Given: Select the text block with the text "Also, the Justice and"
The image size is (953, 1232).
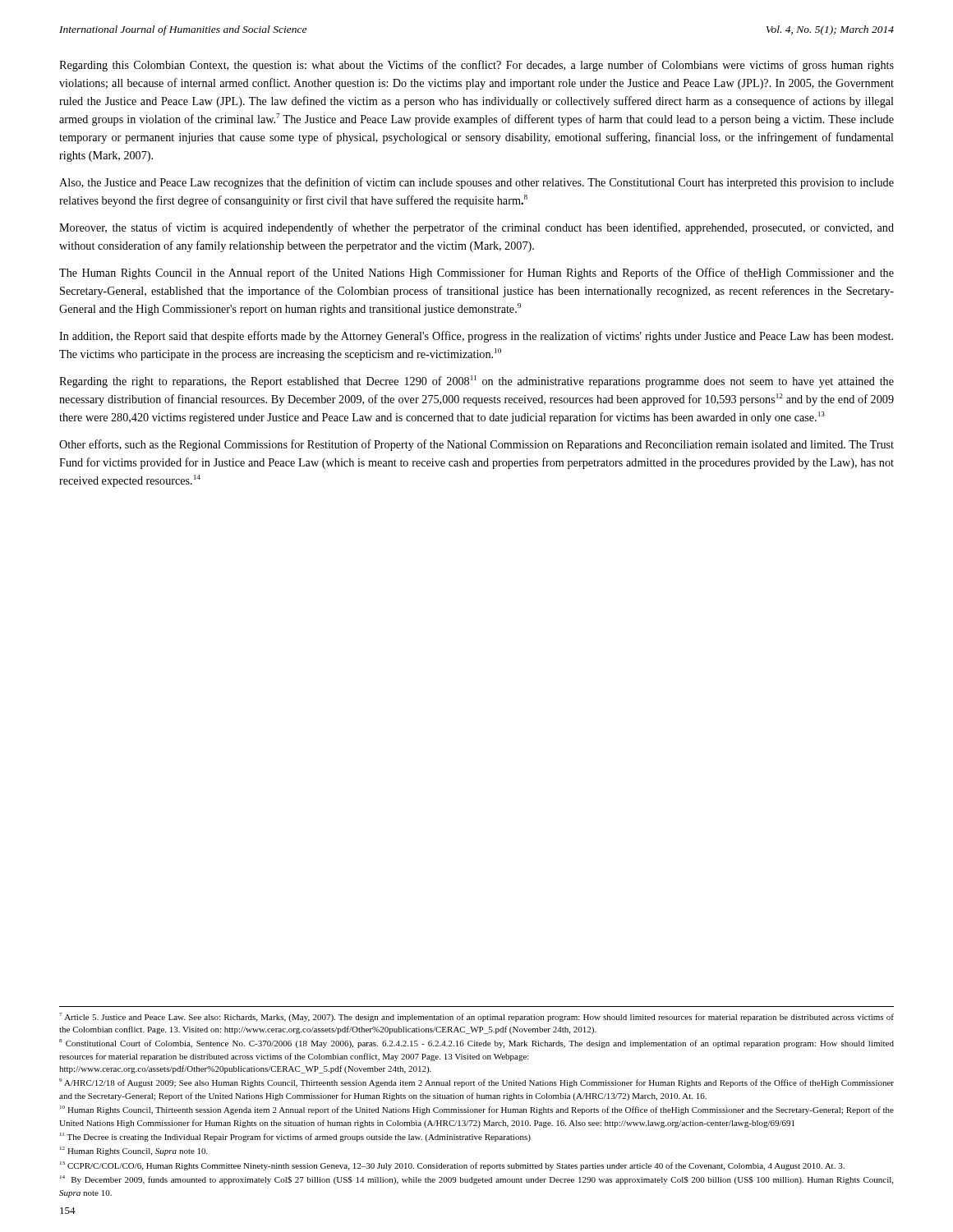Looking at the screenshot, I should click(476, 191).
